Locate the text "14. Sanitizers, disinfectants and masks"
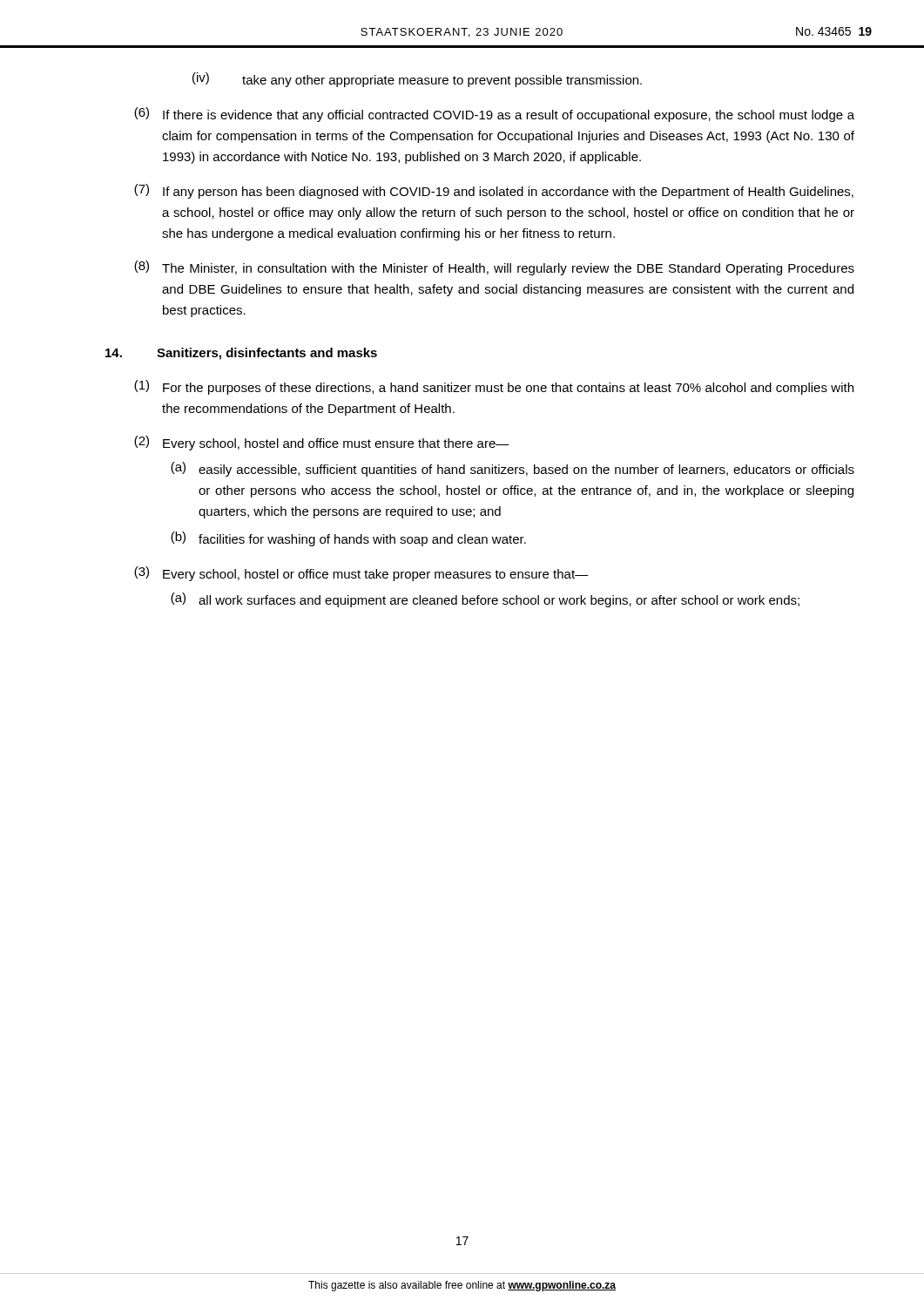The height and width of the screenshot is (1307, 924). tap(241, 352)
